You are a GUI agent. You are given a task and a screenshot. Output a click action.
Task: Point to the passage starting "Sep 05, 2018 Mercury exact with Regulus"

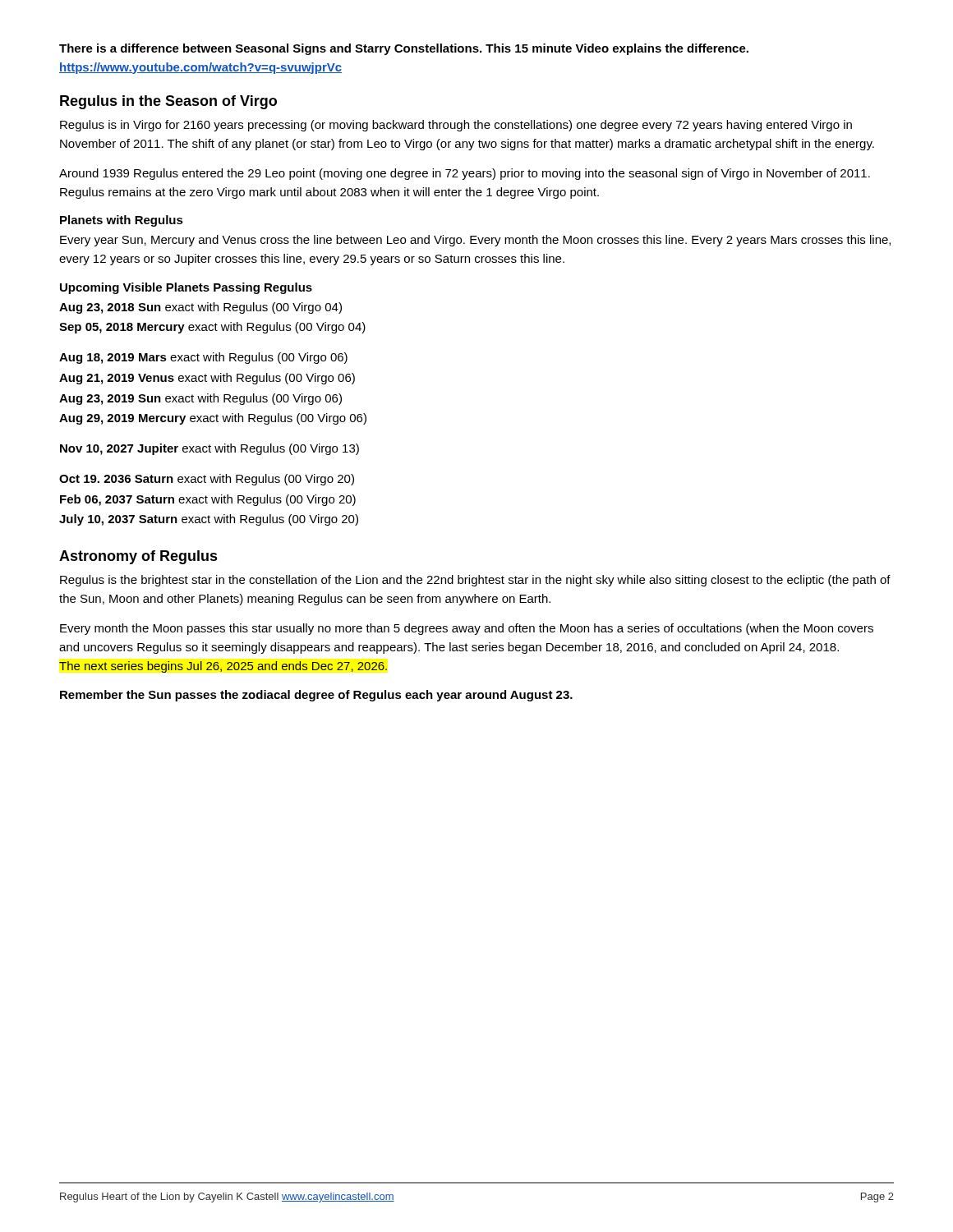[x=212, y=327]
